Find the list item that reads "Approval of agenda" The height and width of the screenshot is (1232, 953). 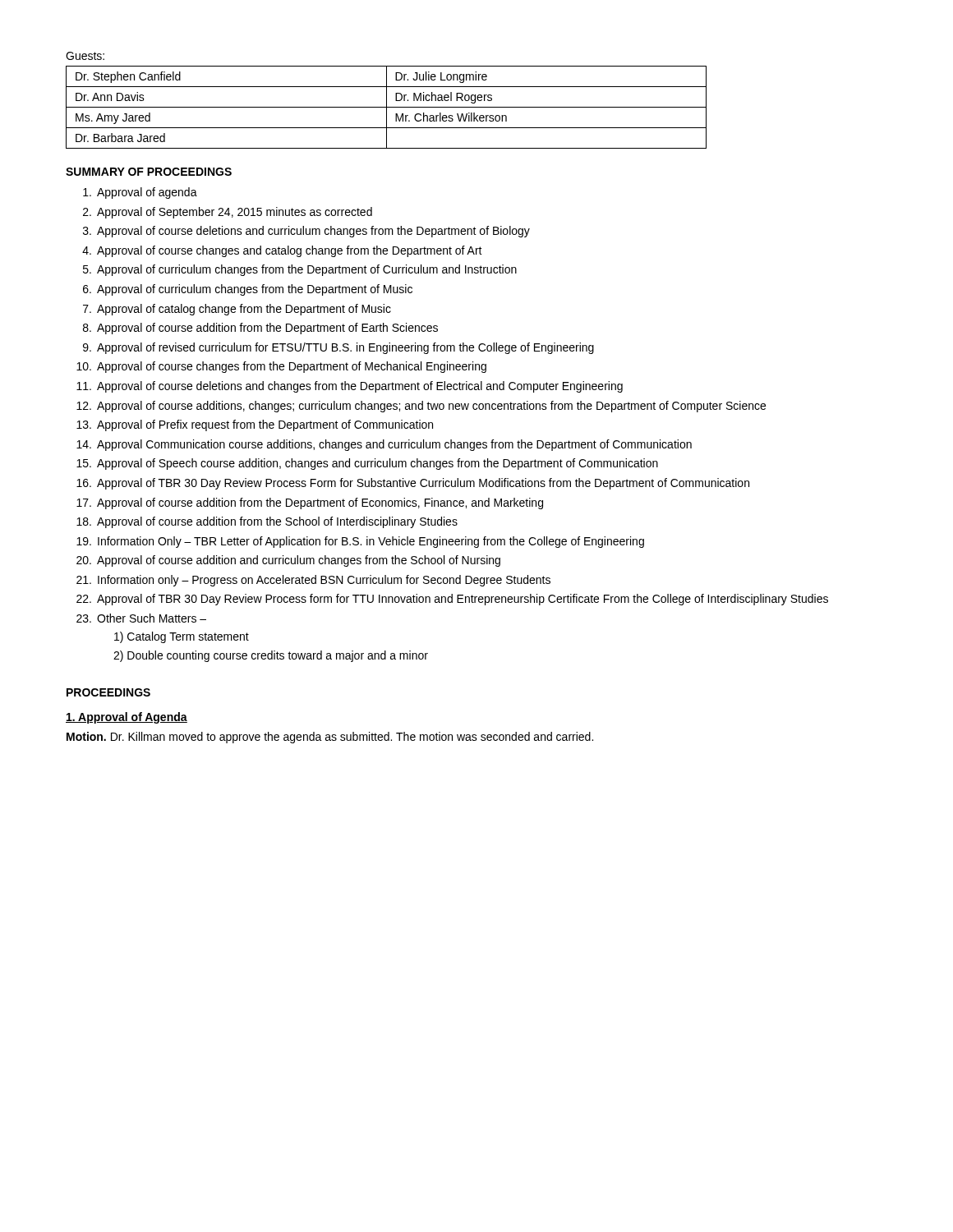140,193
